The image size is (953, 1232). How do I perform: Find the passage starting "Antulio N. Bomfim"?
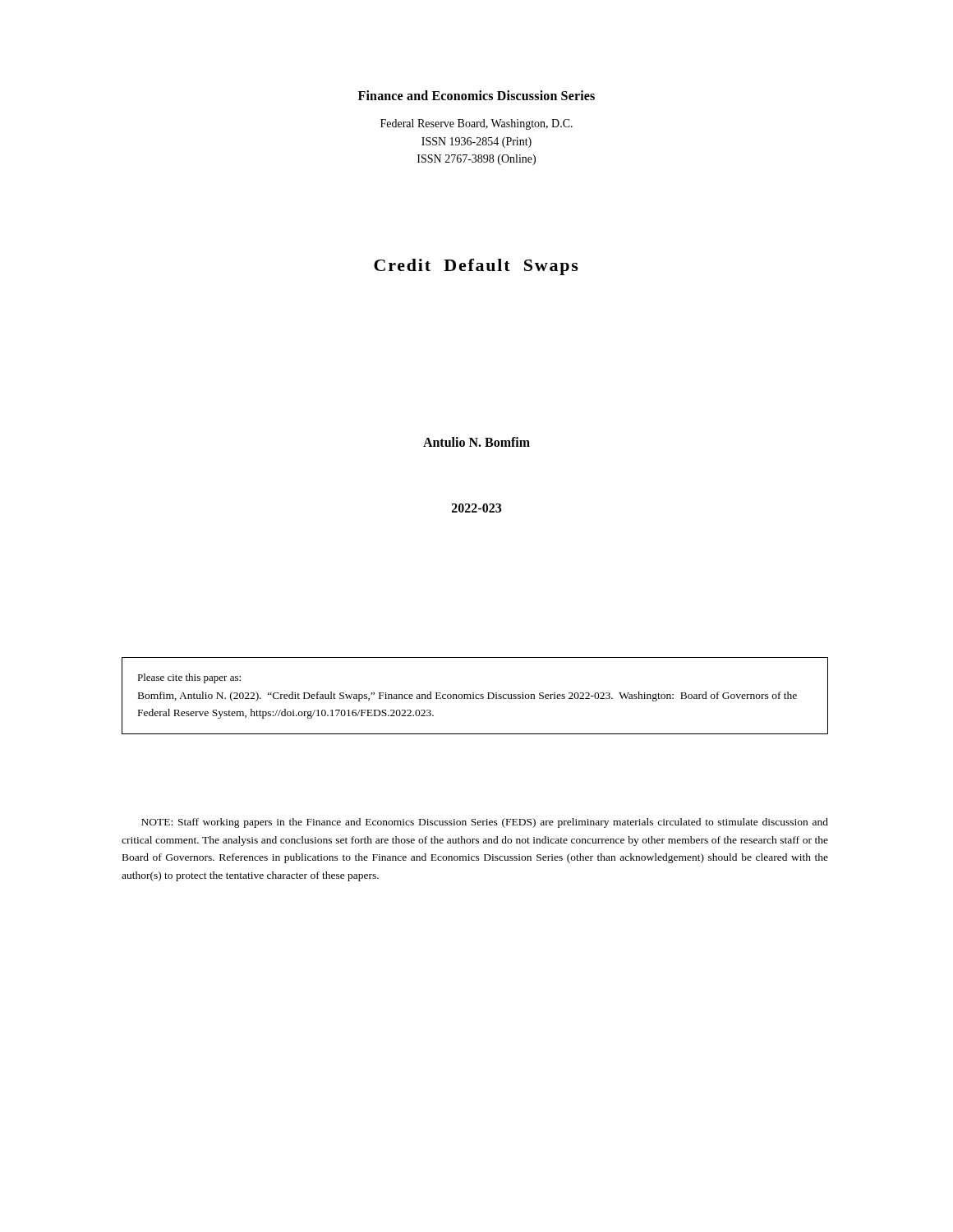(x=476, y=442)
